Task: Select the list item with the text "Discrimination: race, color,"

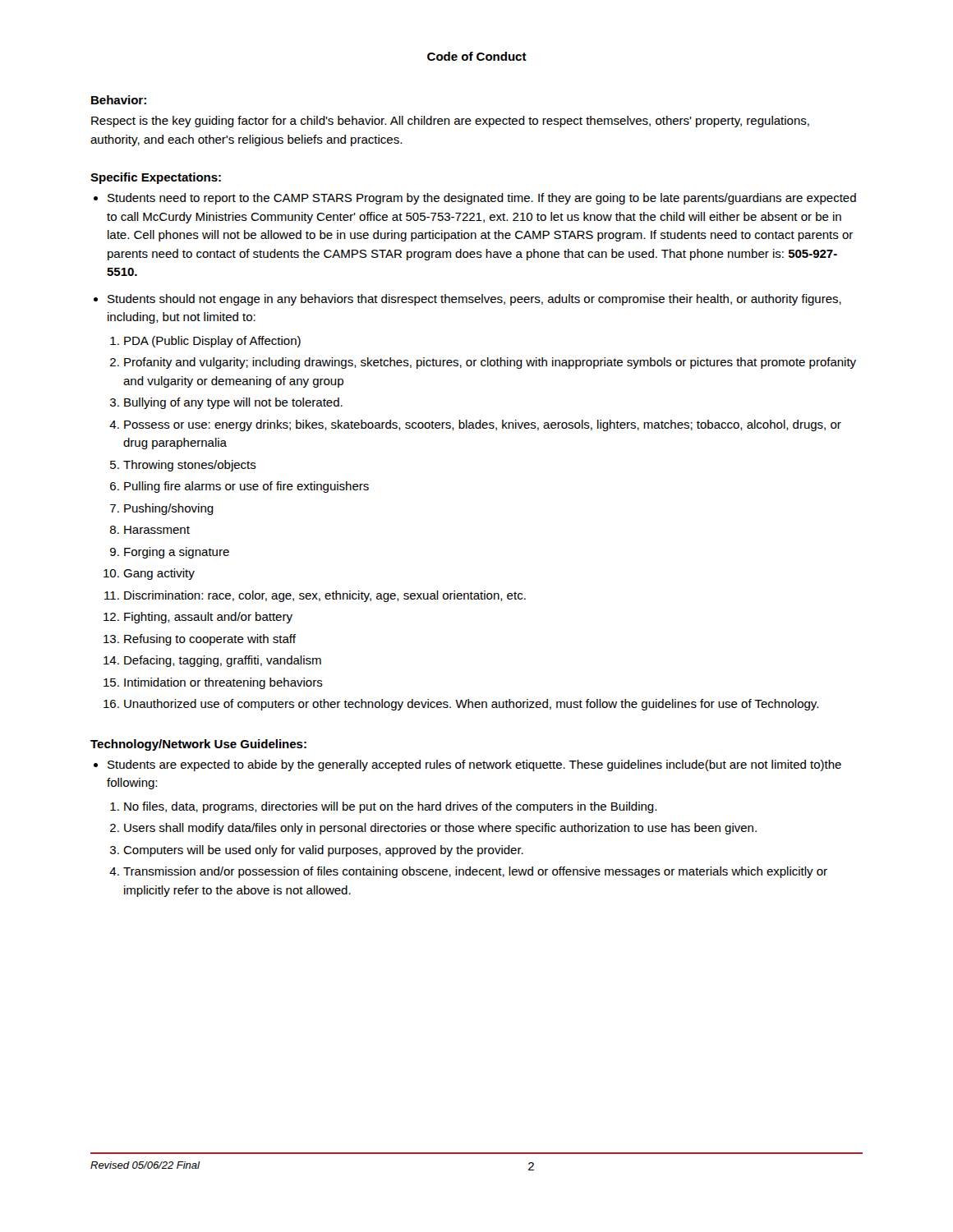Action: [x=325, y=595]
